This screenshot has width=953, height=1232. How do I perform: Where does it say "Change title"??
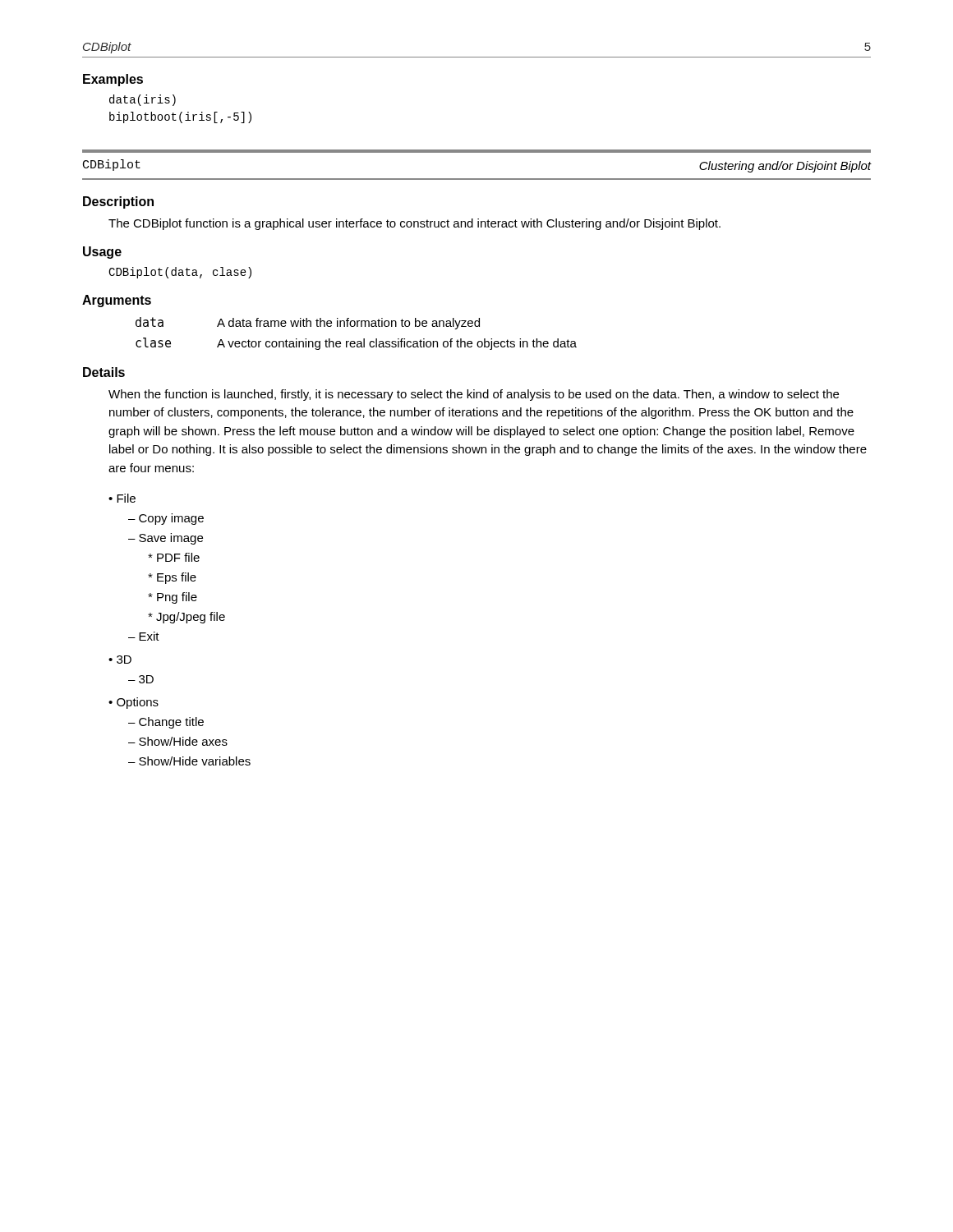click(171, 722)
